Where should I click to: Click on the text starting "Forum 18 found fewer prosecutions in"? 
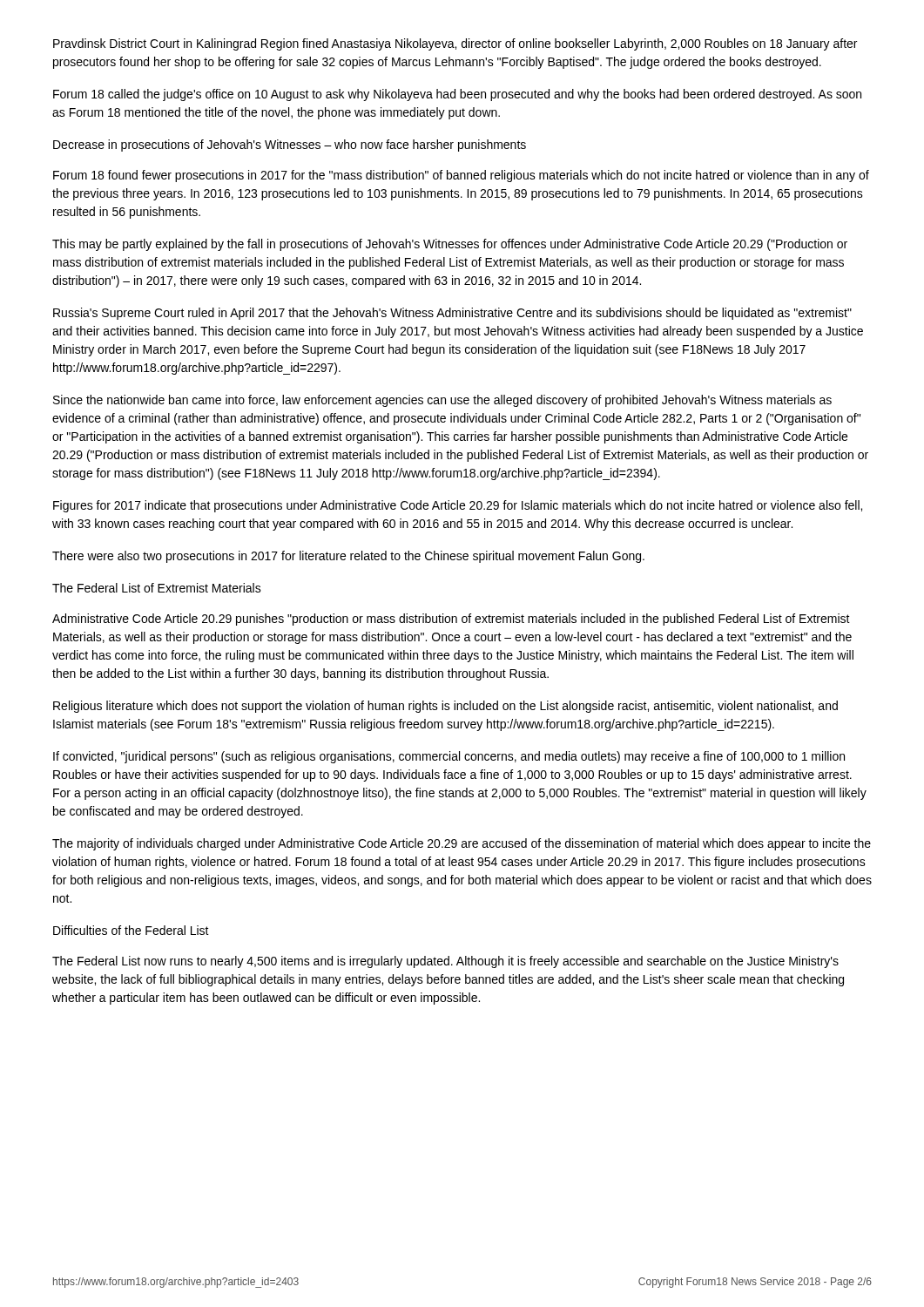point(461,193)
